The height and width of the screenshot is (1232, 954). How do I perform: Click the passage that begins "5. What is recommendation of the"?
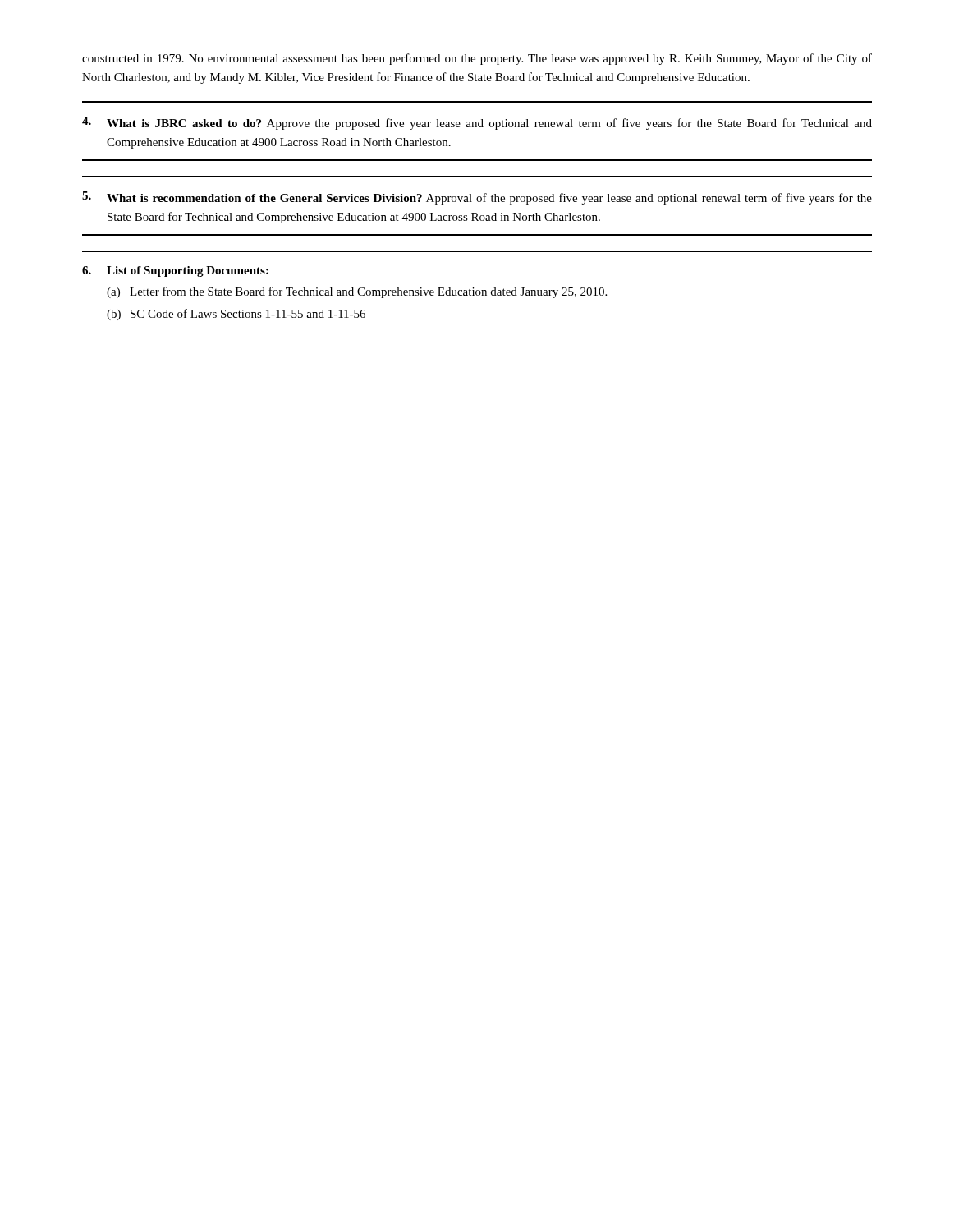(x=477, y=207)
